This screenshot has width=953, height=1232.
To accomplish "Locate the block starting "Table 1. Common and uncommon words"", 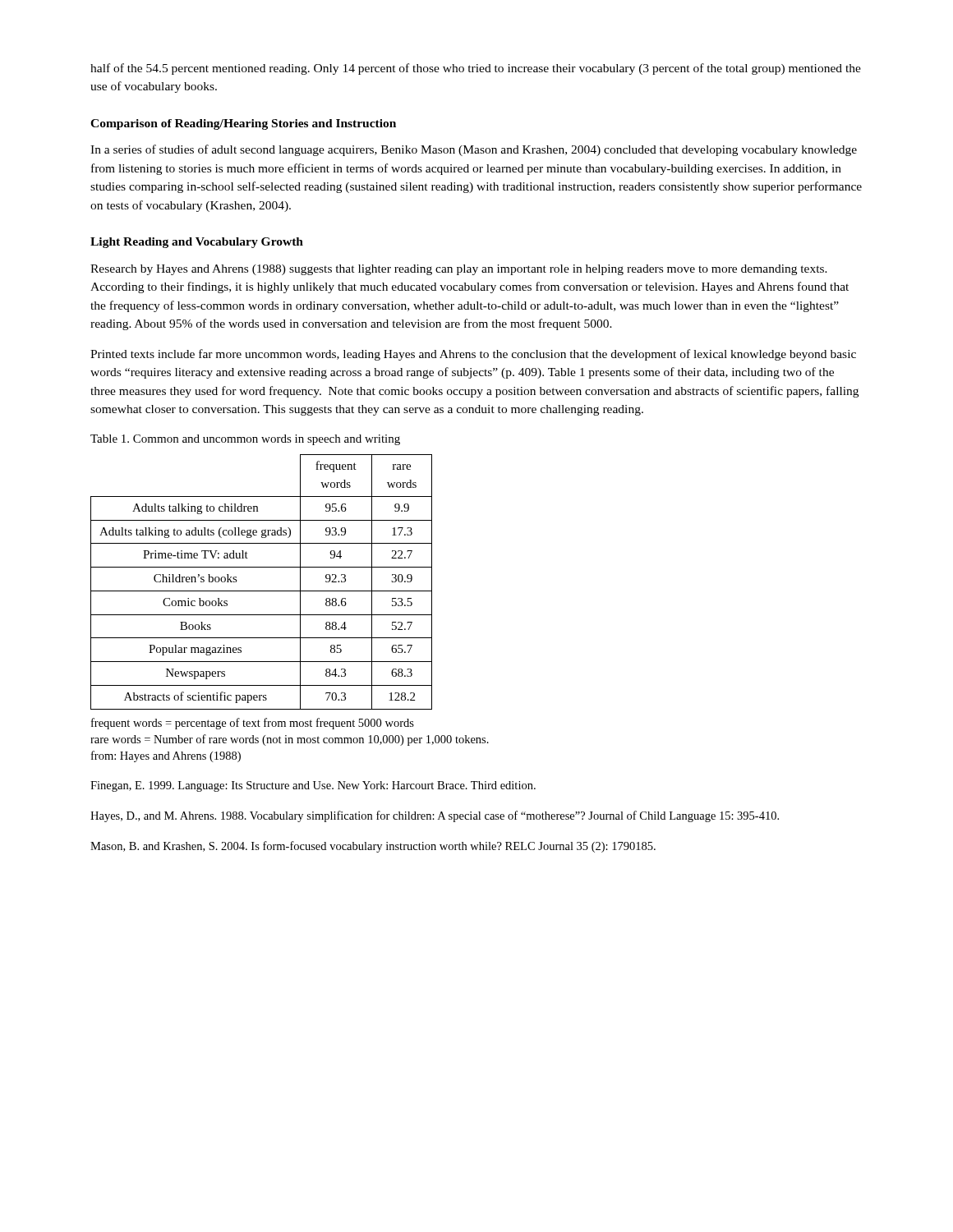I will pyautogui.click(x=245, y=438).
